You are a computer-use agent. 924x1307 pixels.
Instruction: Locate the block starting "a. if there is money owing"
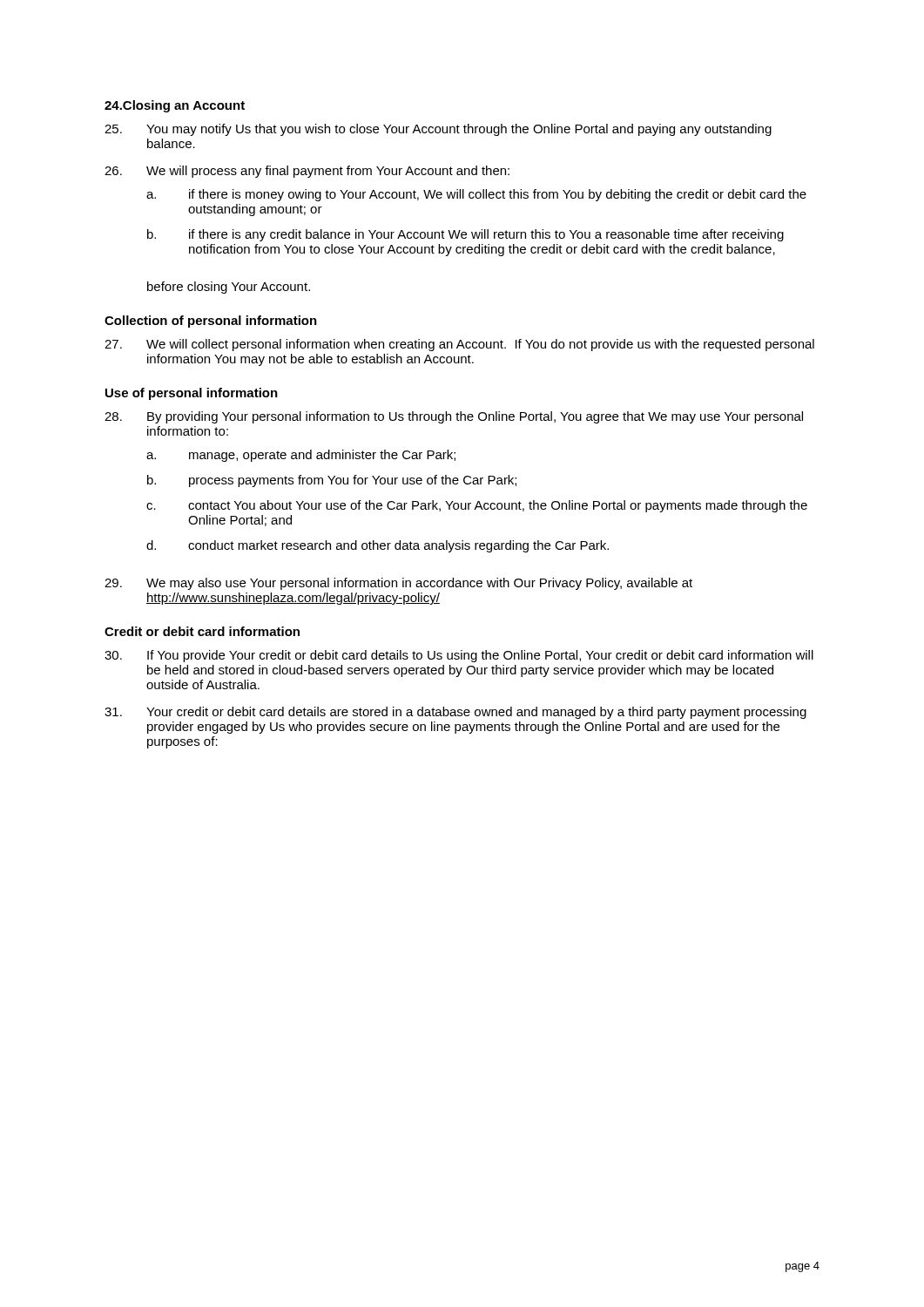pyautogui.click(x=483, y=201)
